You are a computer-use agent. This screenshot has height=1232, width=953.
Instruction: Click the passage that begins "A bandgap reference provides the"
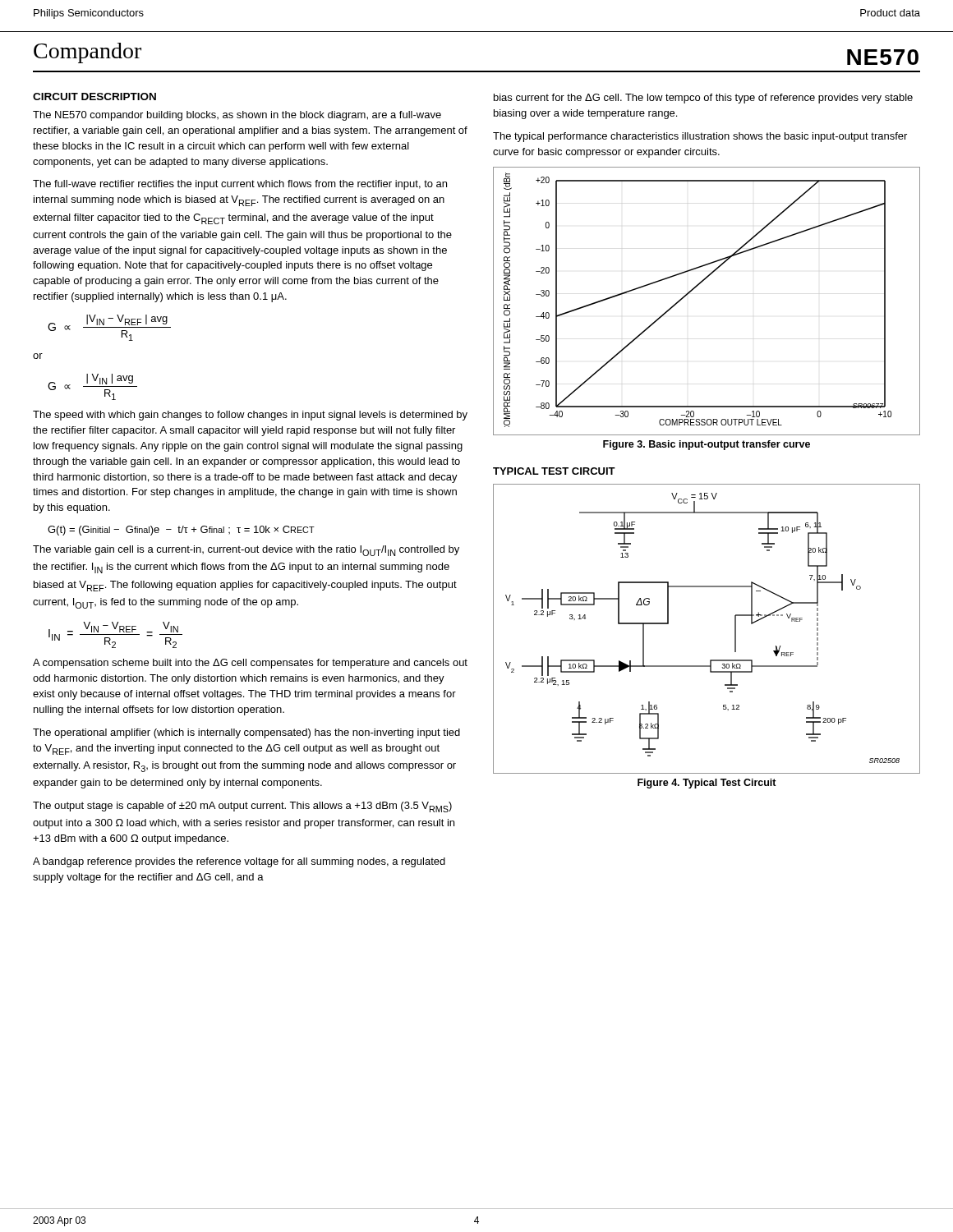[x=251, y=870]
